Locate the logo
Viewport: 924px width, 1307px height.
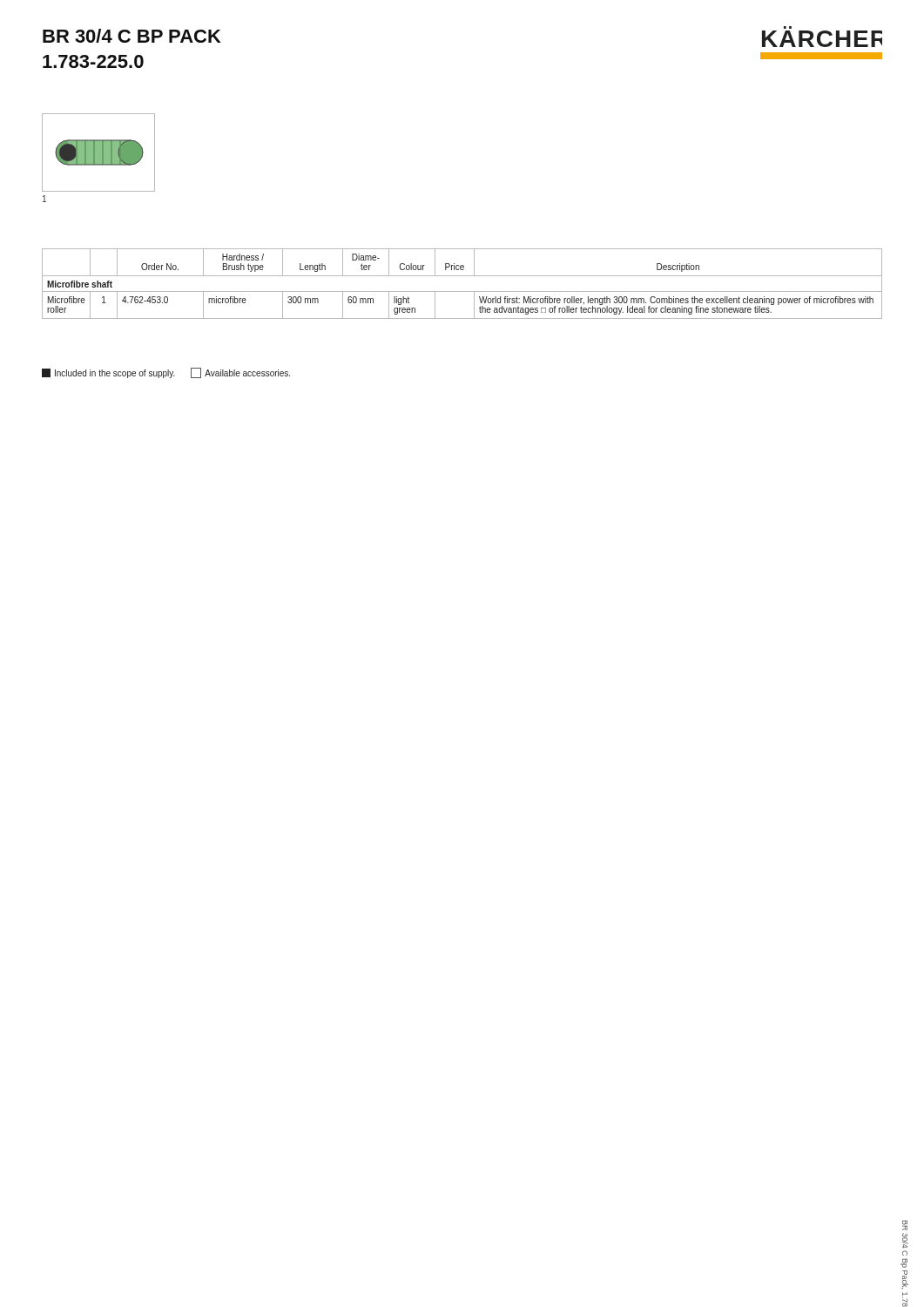tap(821, 44)
